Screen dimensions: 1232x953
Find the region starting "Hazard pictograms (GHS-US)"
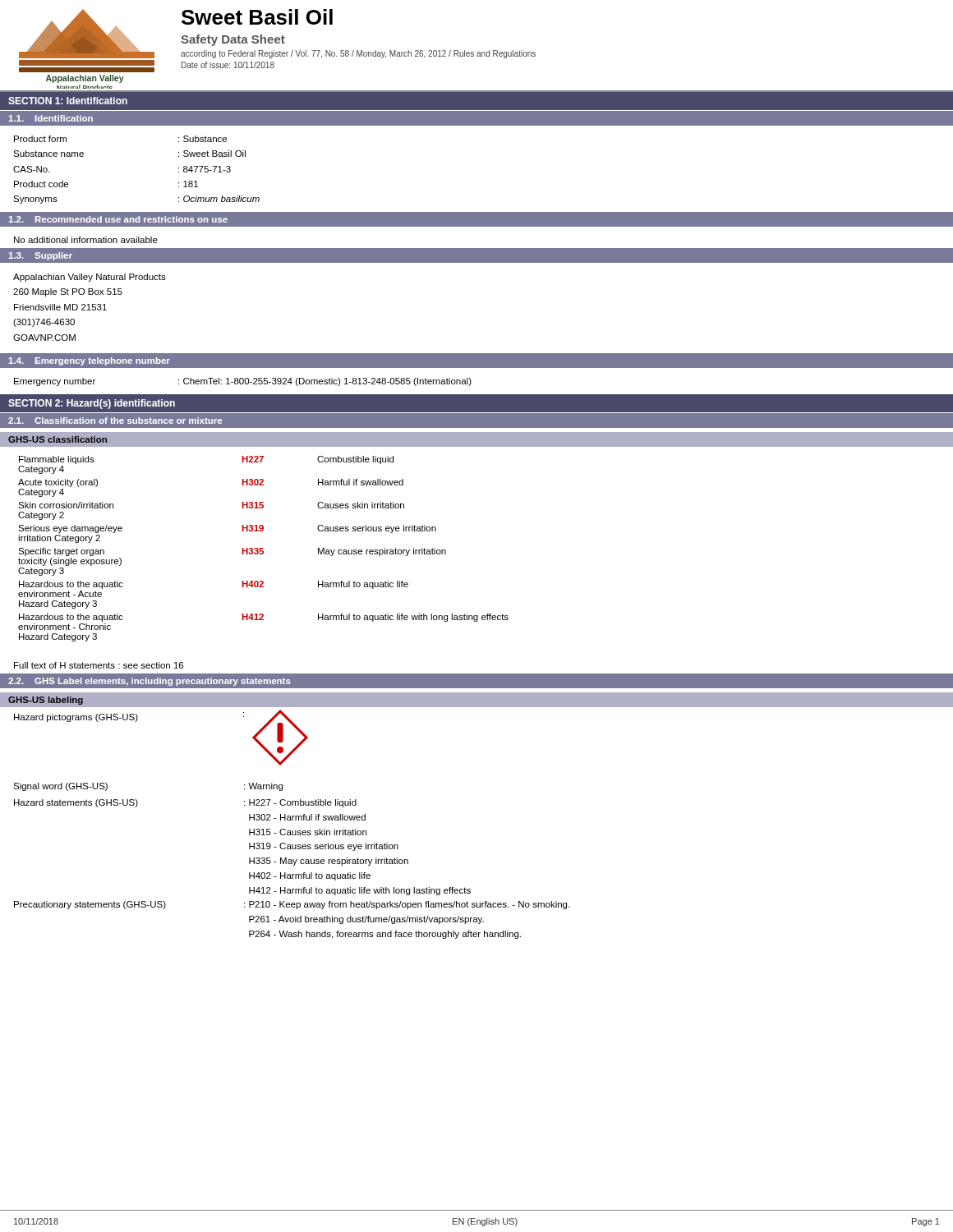click(76, 717)
